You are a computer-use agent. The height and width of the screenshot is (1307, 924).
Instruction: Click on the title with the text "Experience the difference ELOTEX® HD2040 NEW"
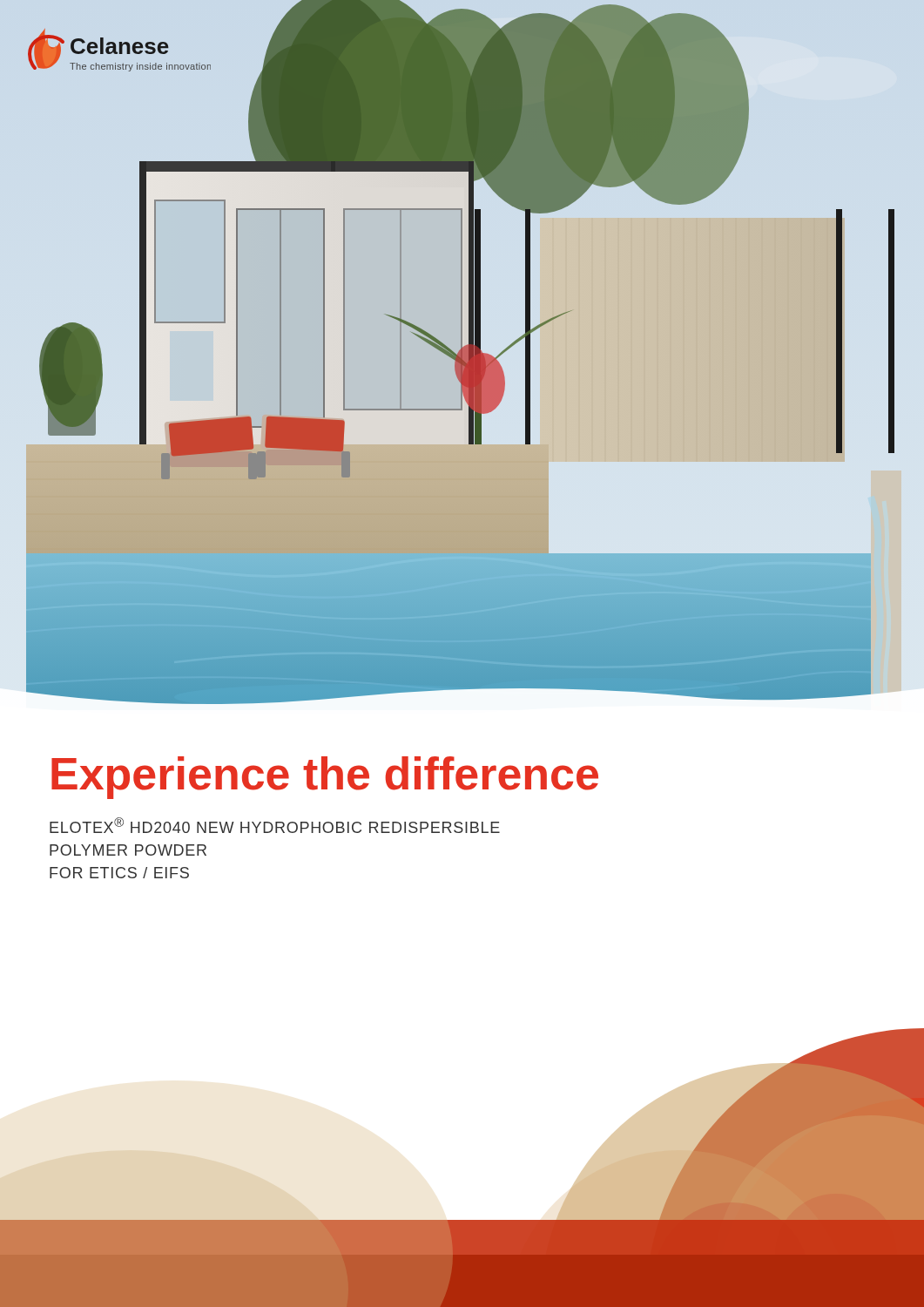point(324,817)
